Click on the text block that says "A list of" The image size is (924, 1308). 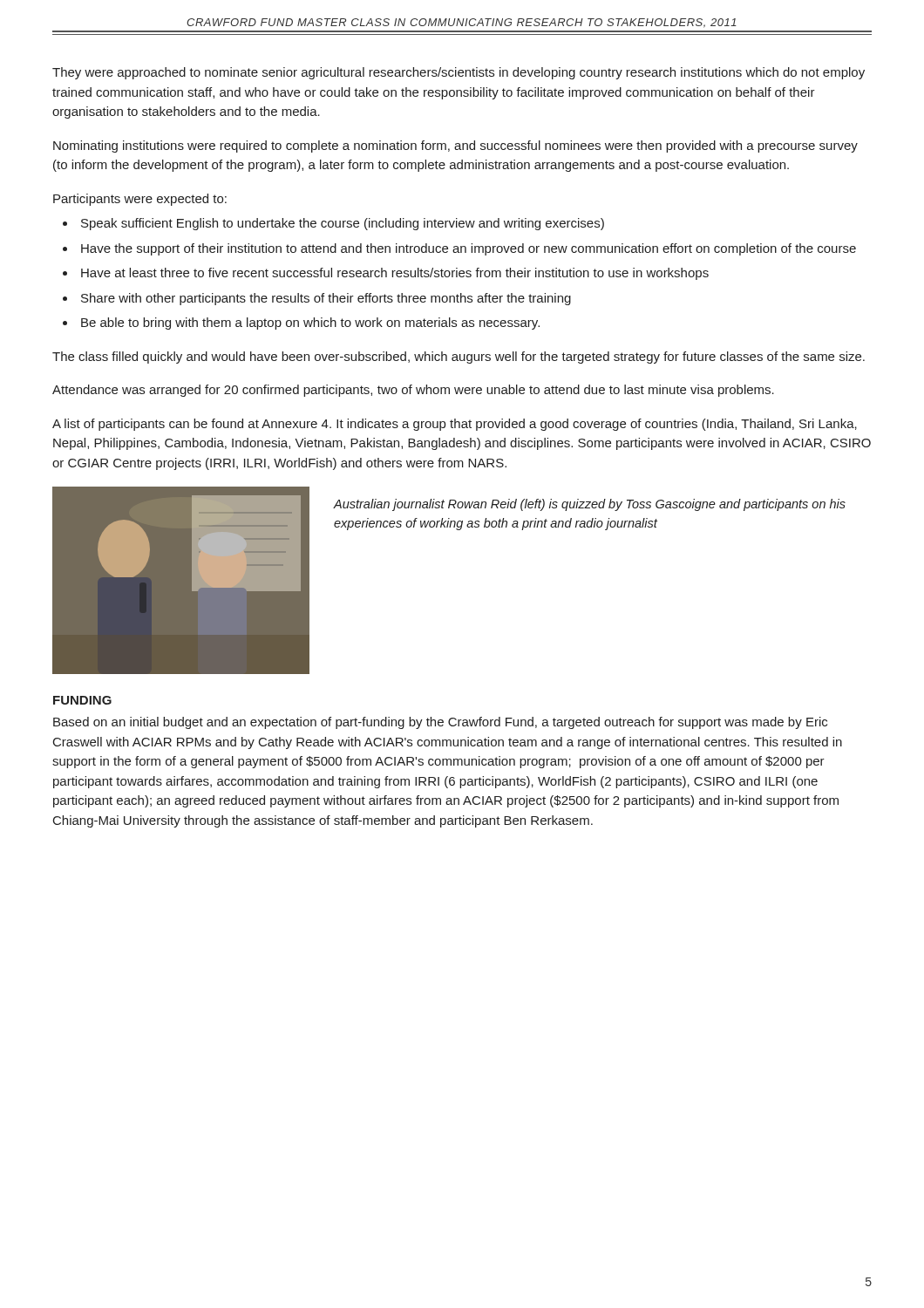point(462,443)
